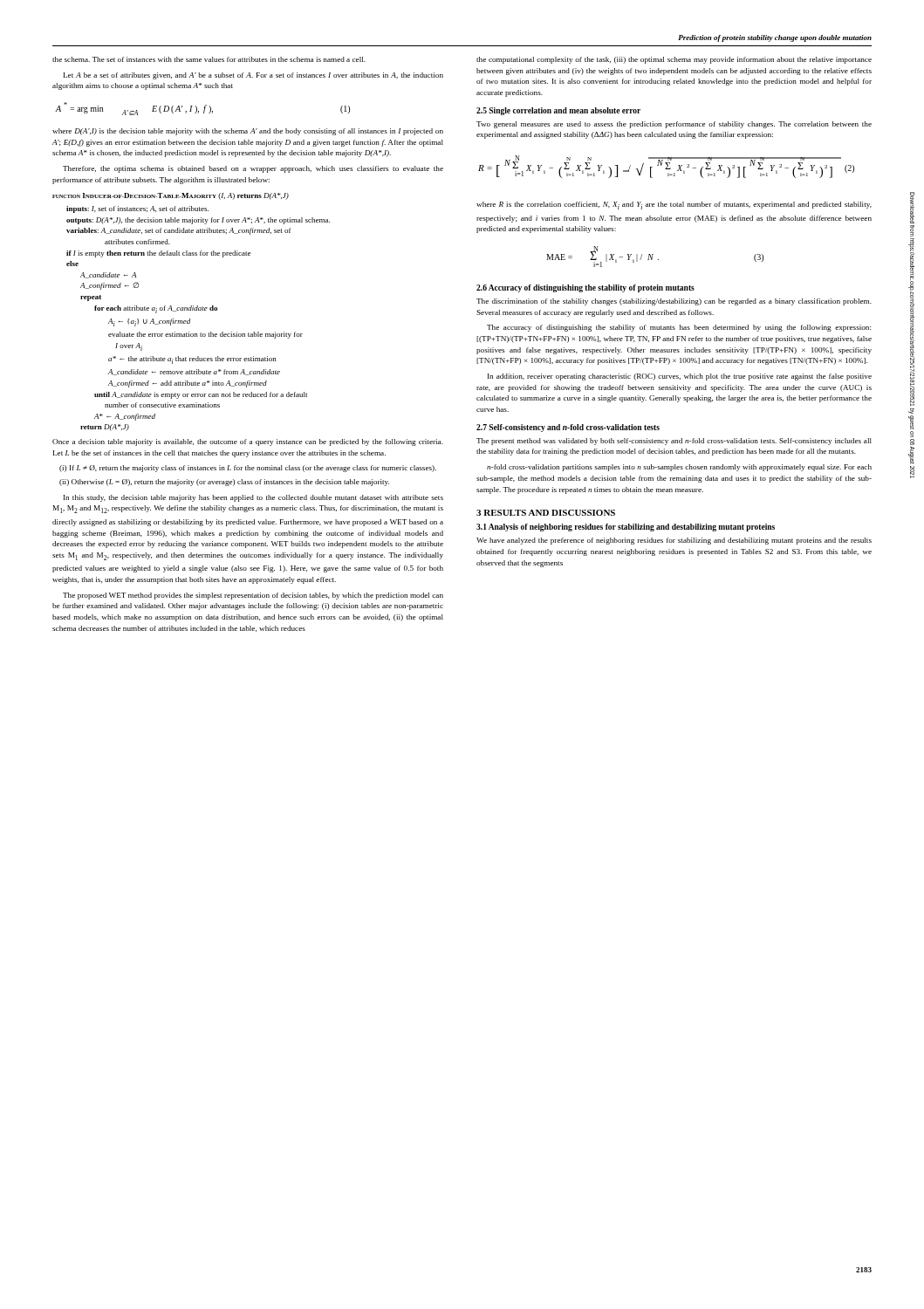Viewport: 924px width, 1309px height.
Task: Select the text starting "where D(A',I) is the decision table majority"
Action: click(248, 142)
